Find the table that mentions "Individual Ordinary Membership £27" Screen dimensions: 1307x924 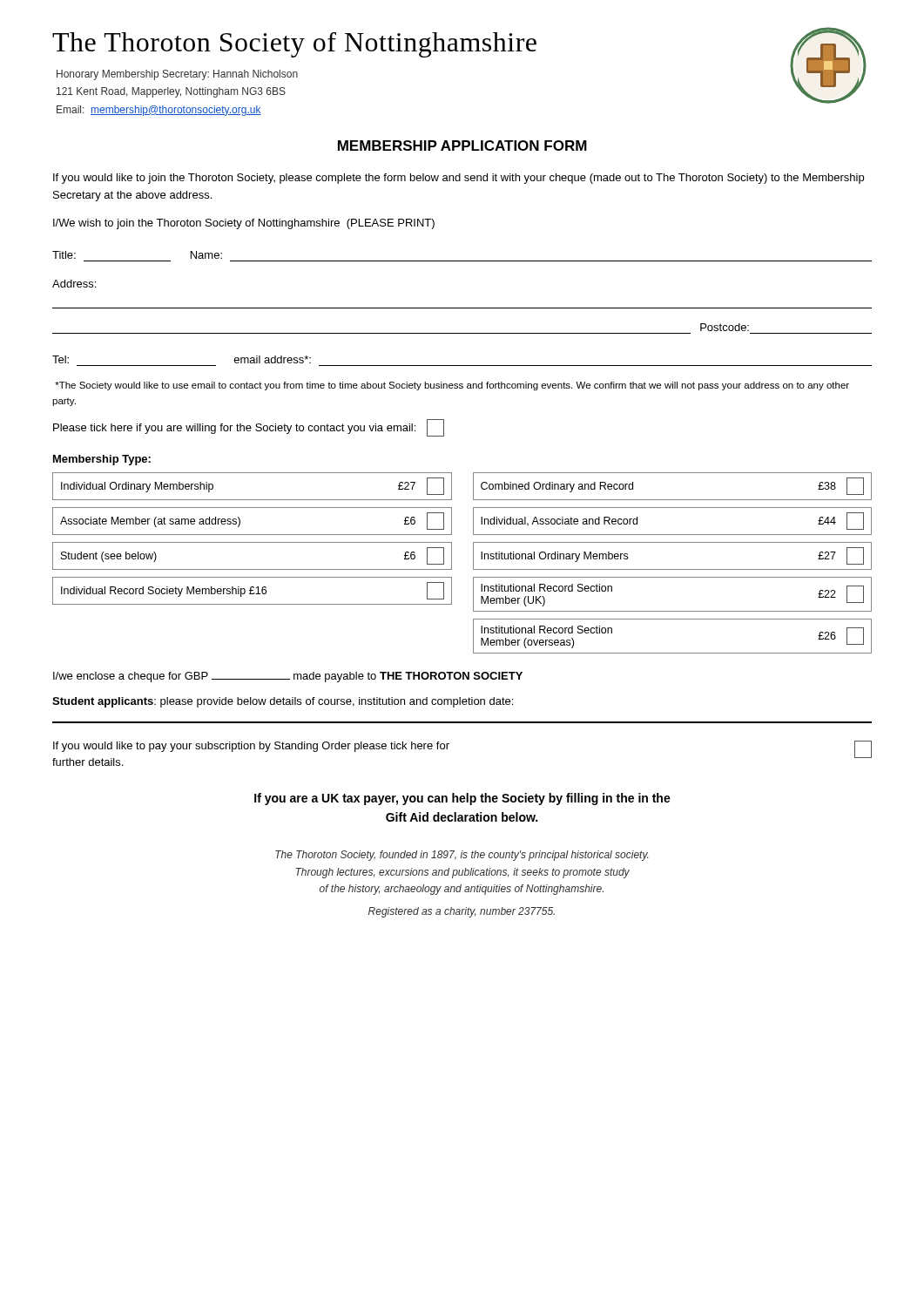point(462,563)
